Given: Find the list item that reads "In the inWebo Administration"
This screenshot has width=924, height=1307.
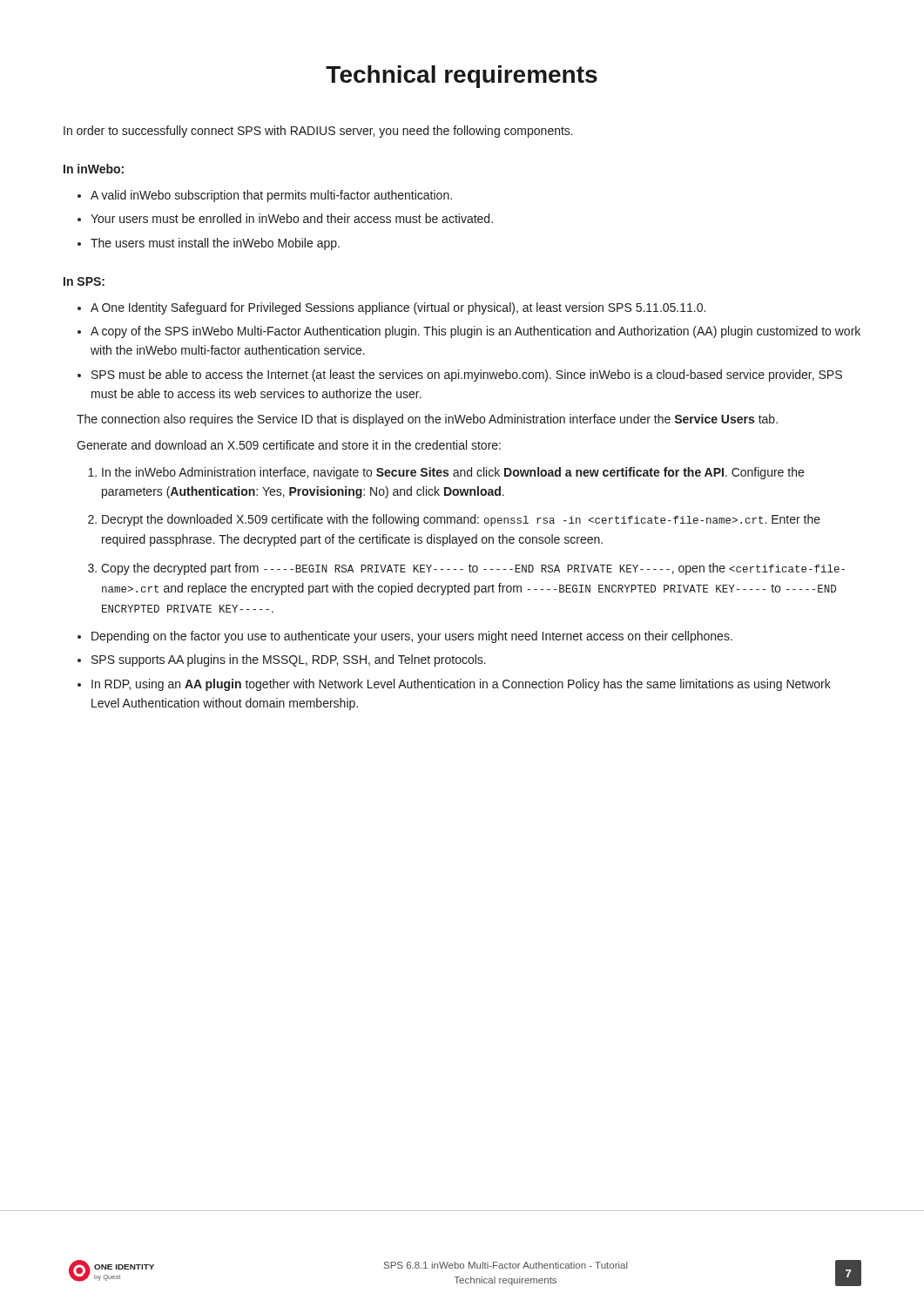Looking at the screenshot, I should coord(453,482).
